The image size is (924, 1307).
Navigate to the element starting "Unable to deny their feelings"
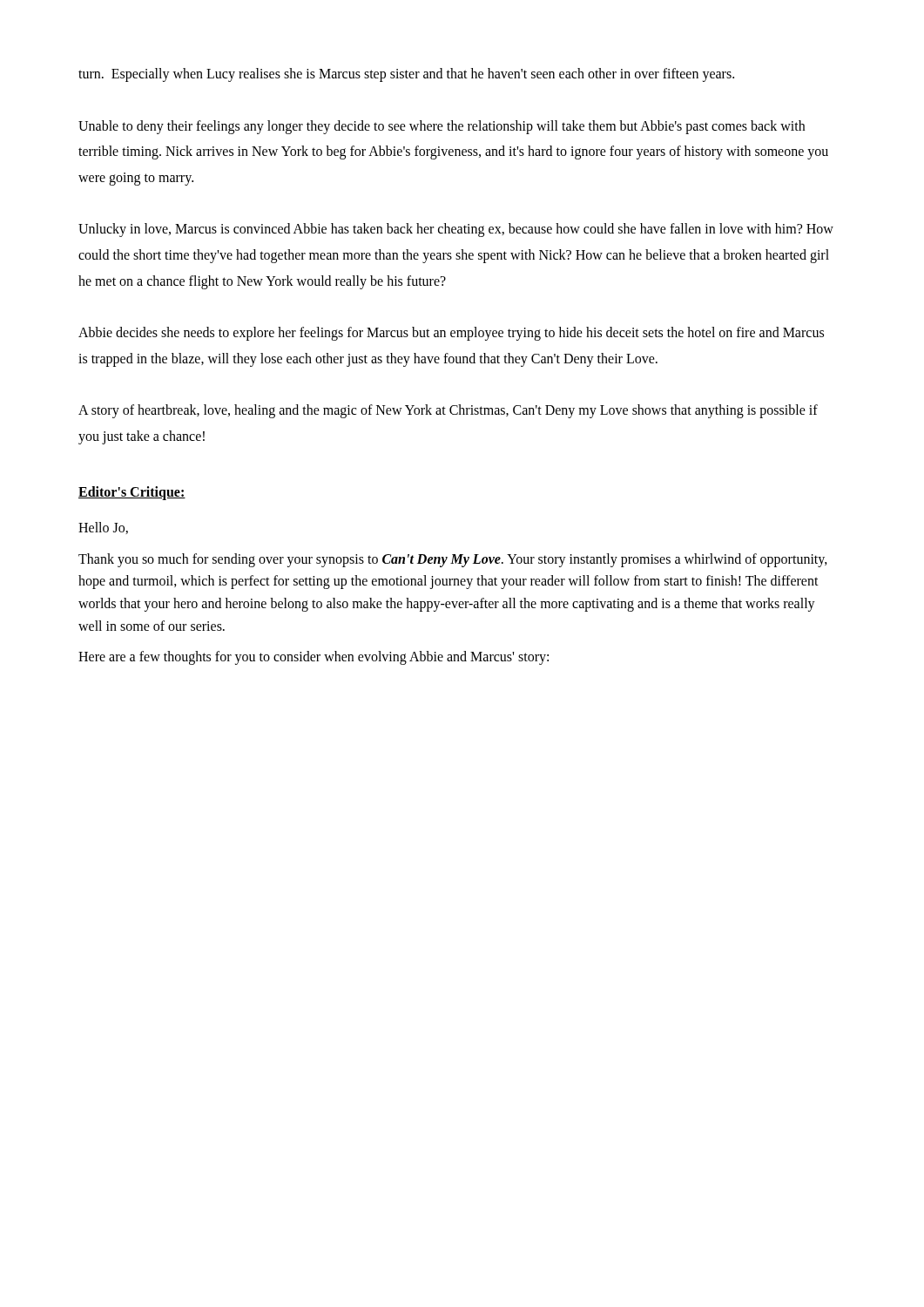[453, 151]
